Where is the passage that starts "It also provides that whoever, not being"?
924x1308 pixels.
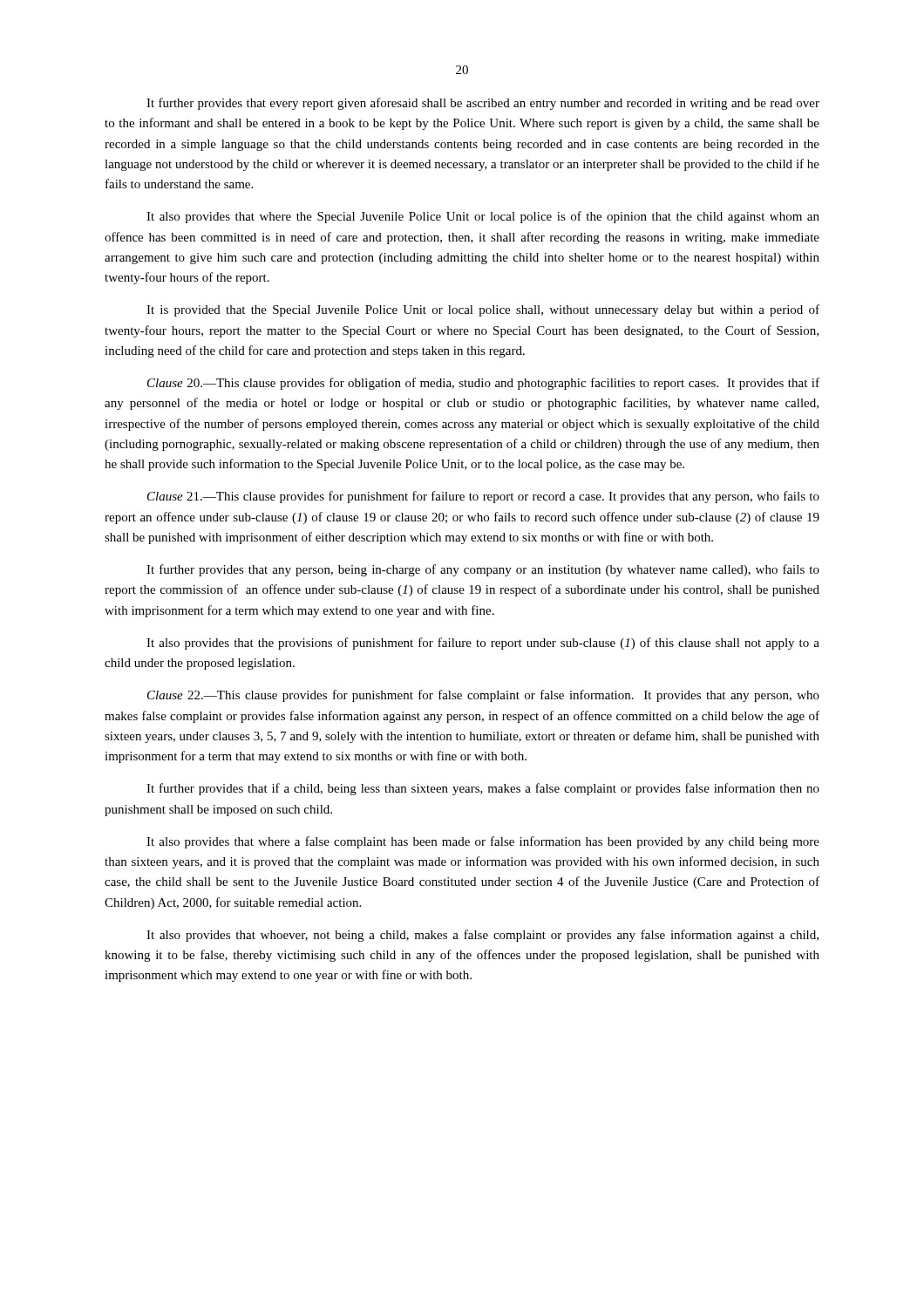click(462, 955)
